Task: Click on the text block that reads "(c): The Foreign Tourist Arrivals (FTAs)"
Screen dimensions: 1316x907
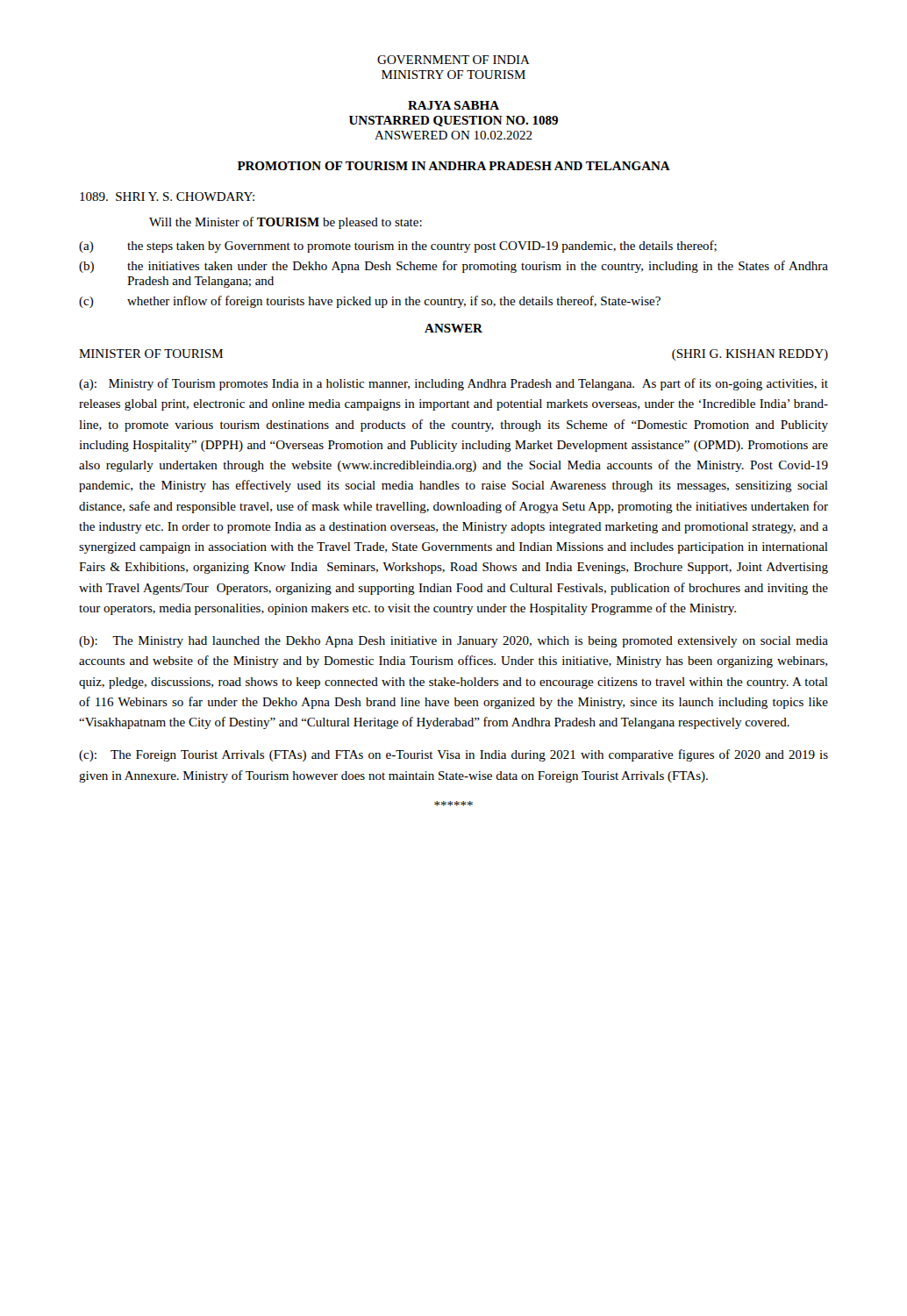Action: pos(454,765)
